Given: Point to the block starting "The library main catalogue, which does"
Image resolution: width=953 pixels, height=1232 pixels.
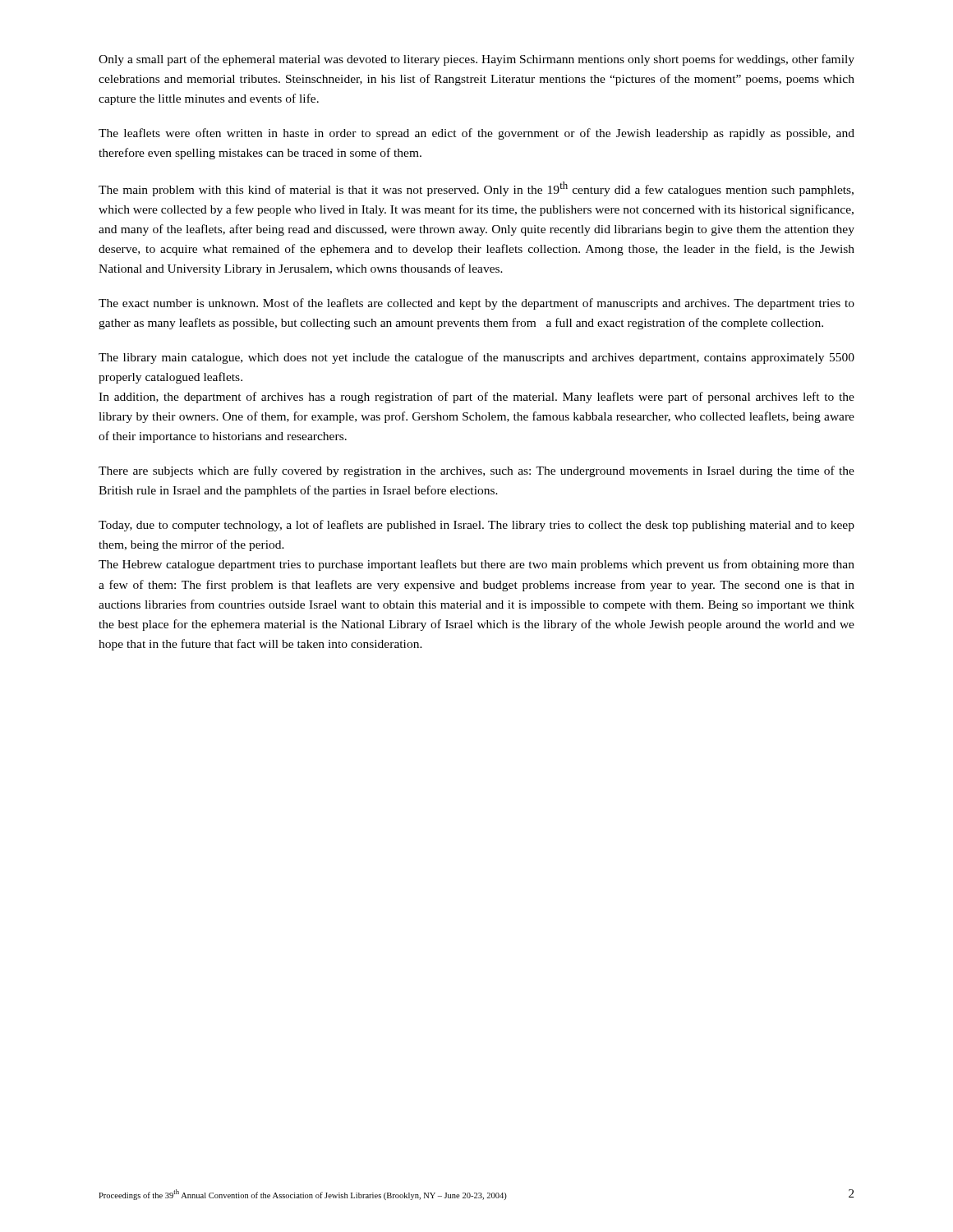Looking at the screenshot, I should tap(476, 397).
